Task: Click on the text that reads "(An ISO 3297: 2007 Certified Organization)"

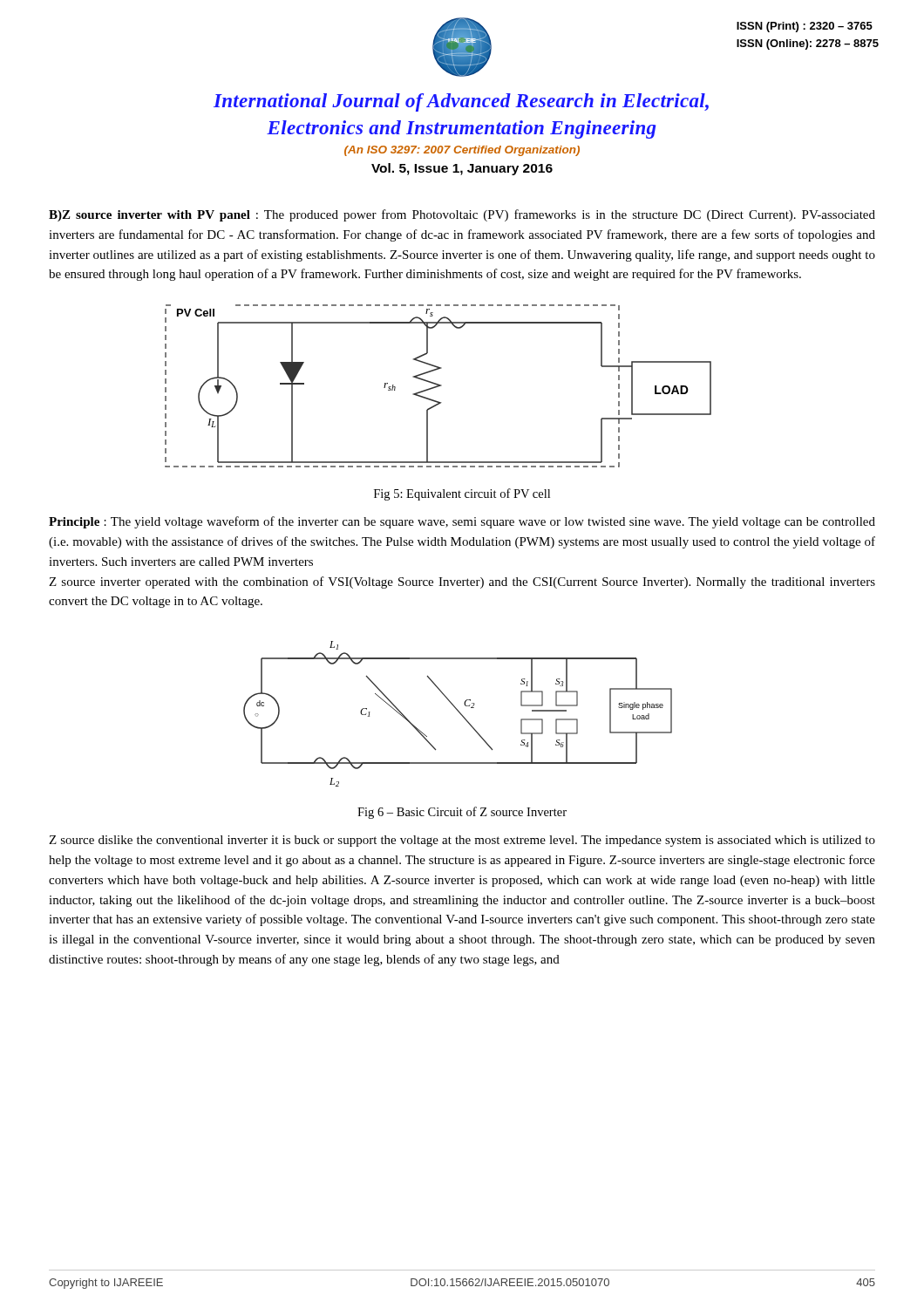Action: pyautogui.click(x=462, y=150)
